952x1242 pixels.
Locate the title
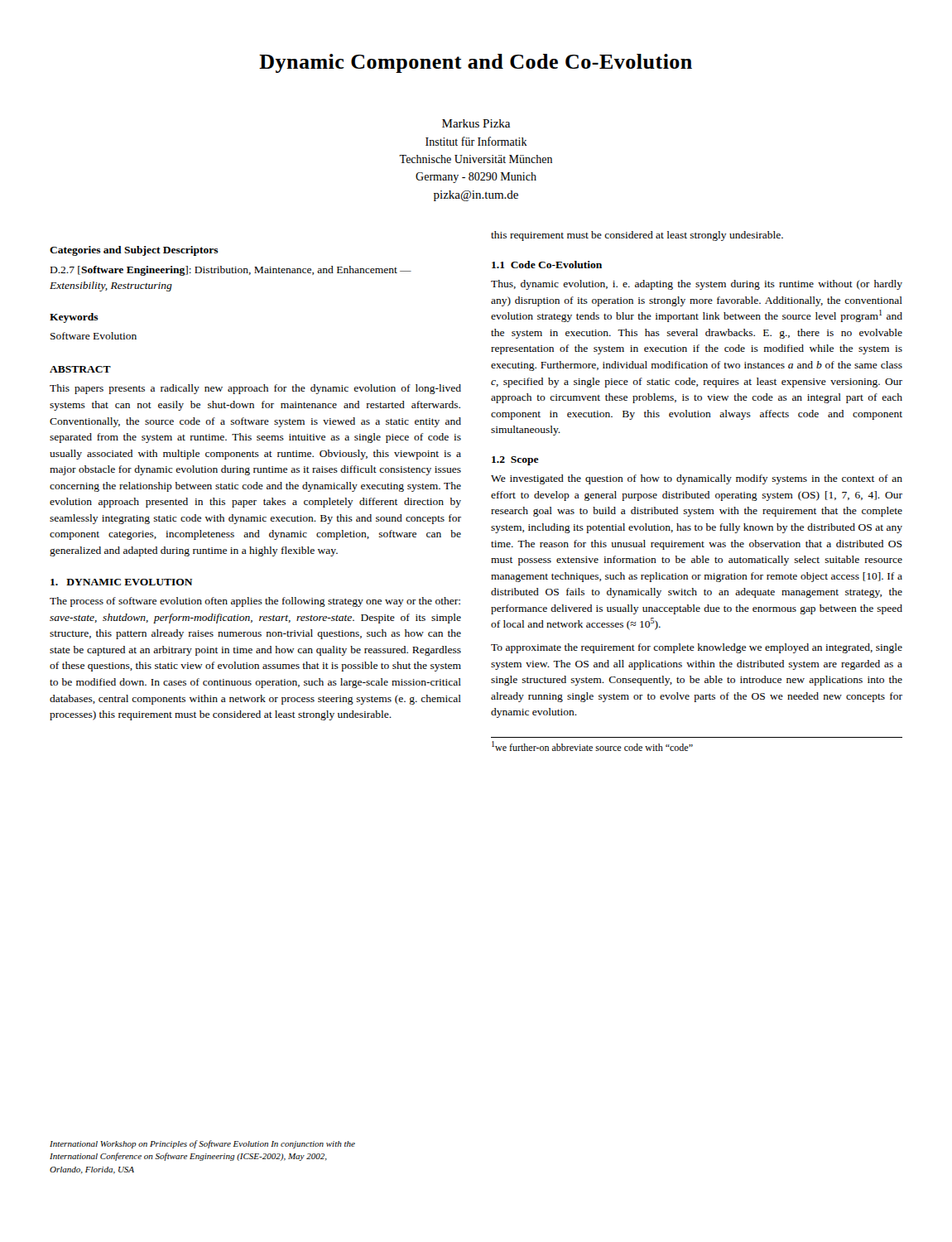click(x=476, y=62)
